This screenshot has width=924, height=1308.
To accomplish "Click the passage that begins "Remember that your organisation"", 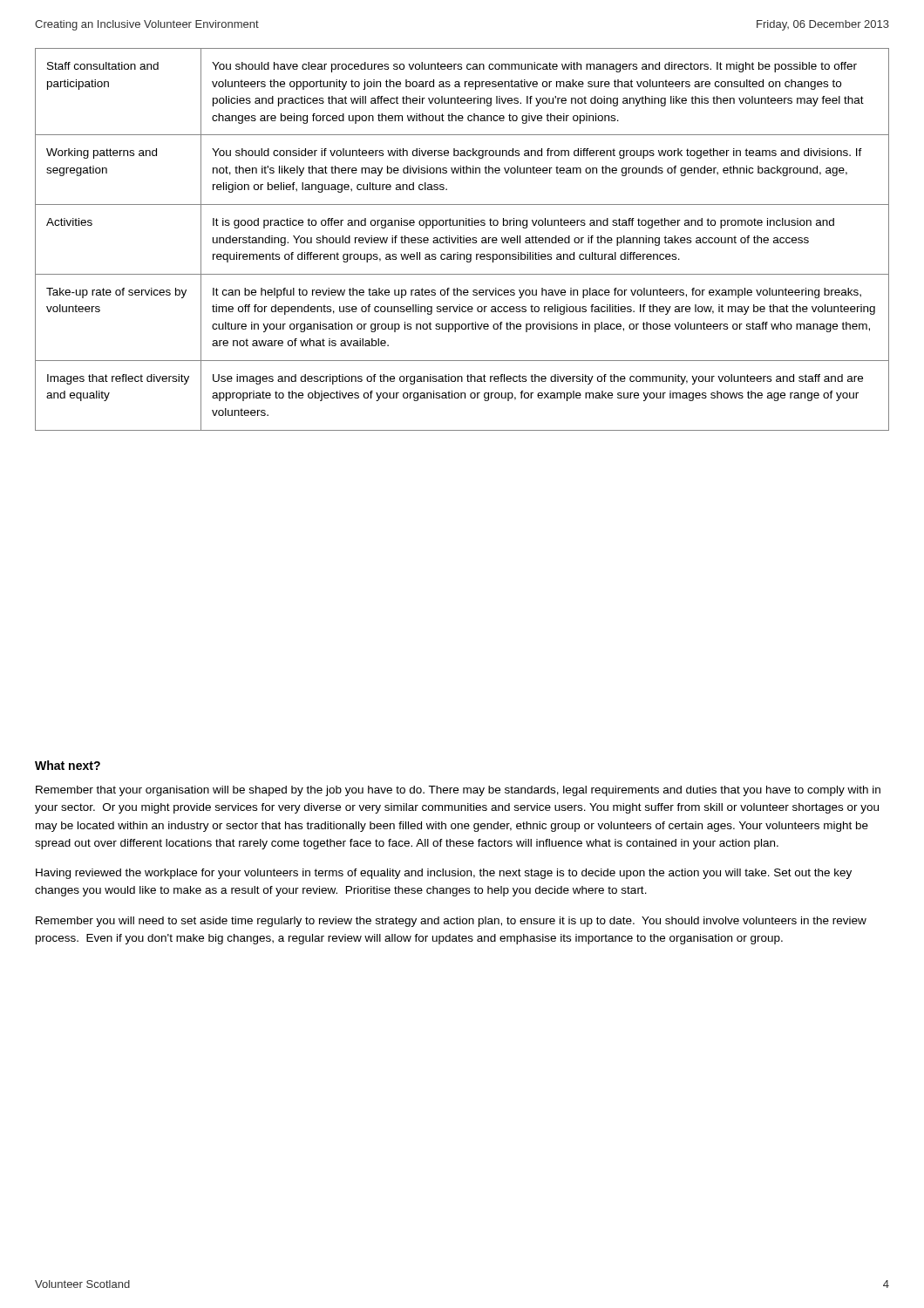I will click(458, 816).
